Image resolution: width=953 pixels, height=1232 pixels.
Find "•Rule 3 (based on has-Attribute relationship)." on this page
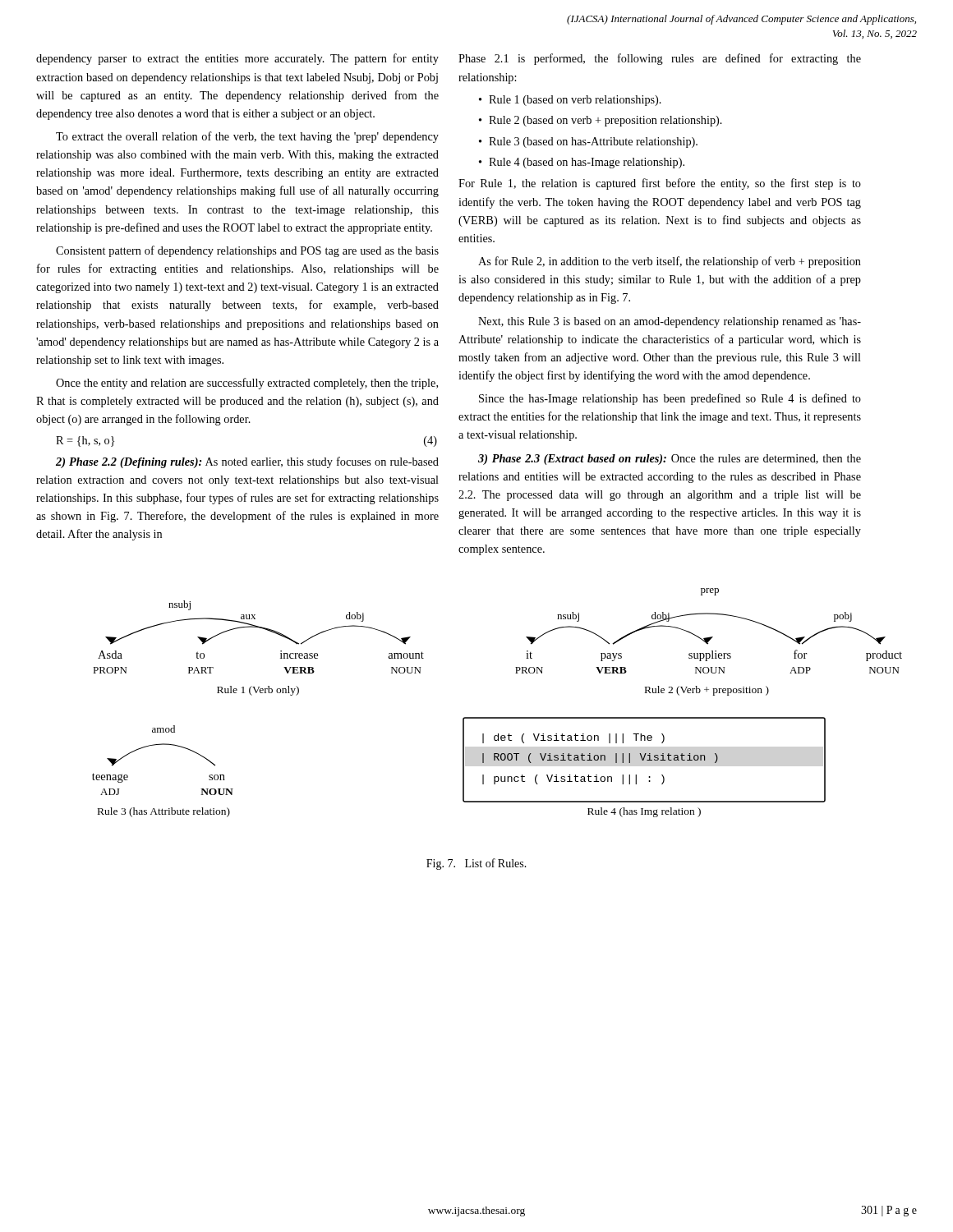588,141
